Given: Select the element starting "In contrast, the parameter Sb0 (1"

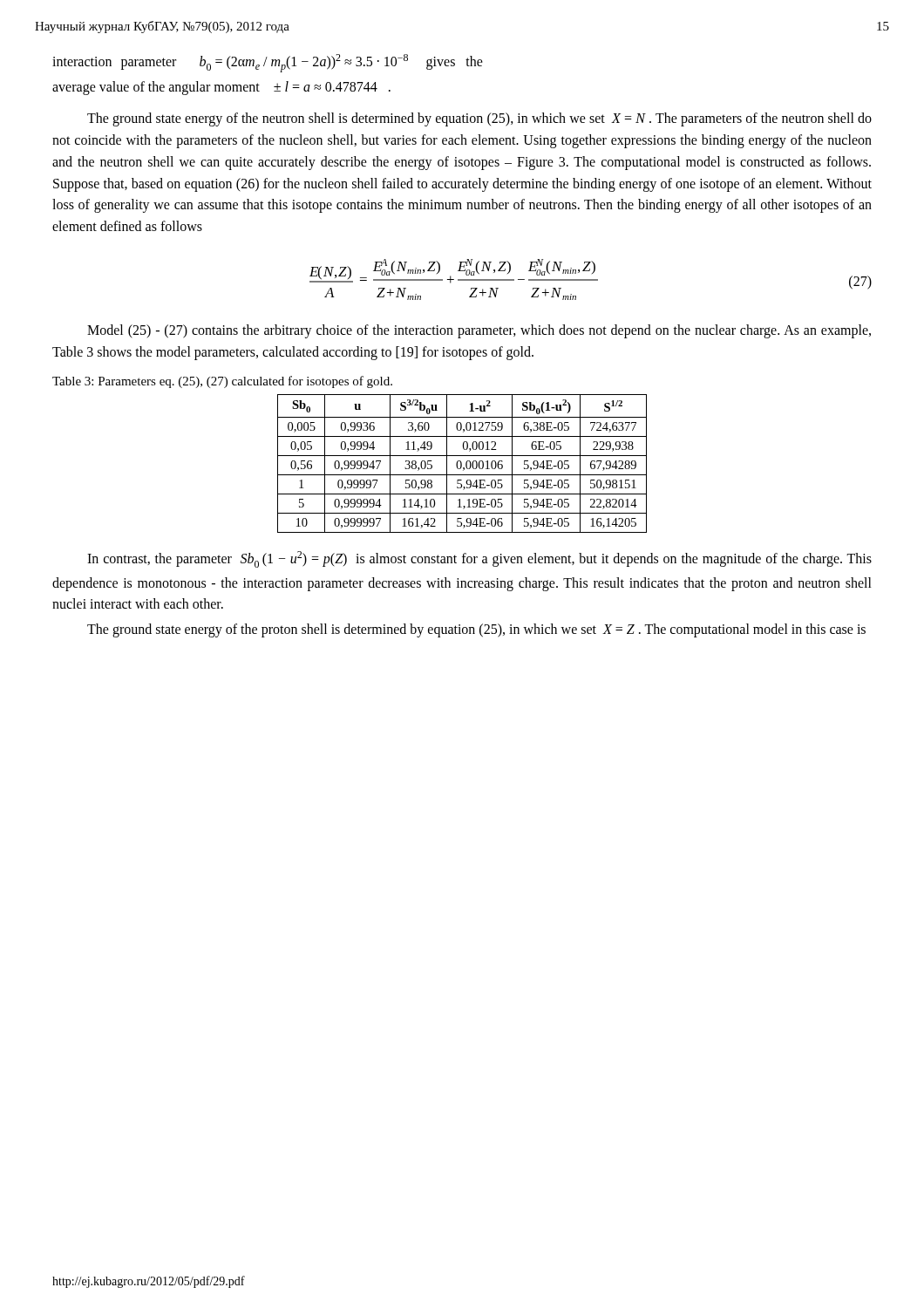Looking at the screenshot, I should point(462,581).
